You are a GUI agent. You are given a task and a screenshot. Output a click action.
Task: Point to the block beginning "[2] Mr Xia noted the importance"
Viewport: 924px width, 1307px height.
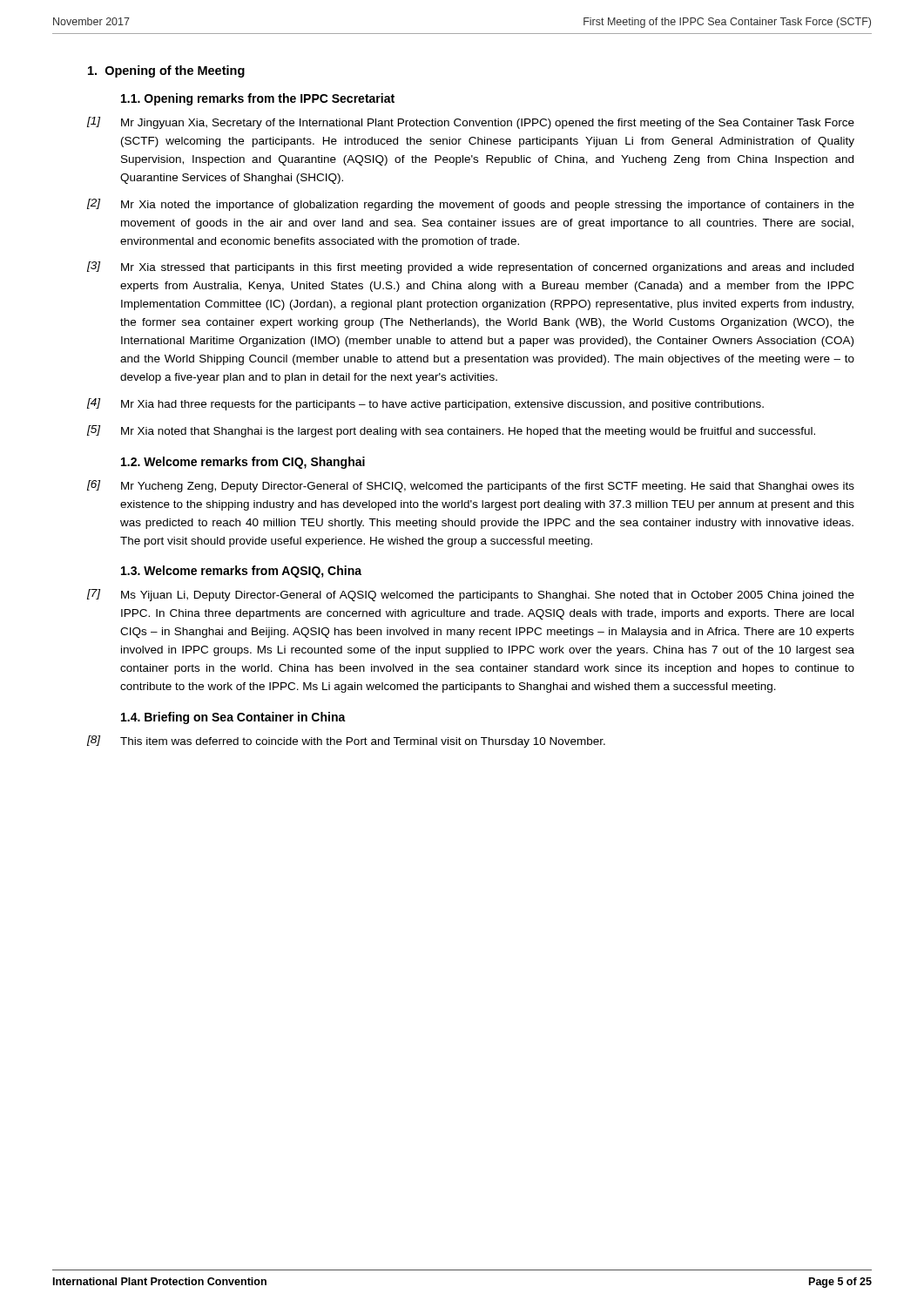[471, 223]
